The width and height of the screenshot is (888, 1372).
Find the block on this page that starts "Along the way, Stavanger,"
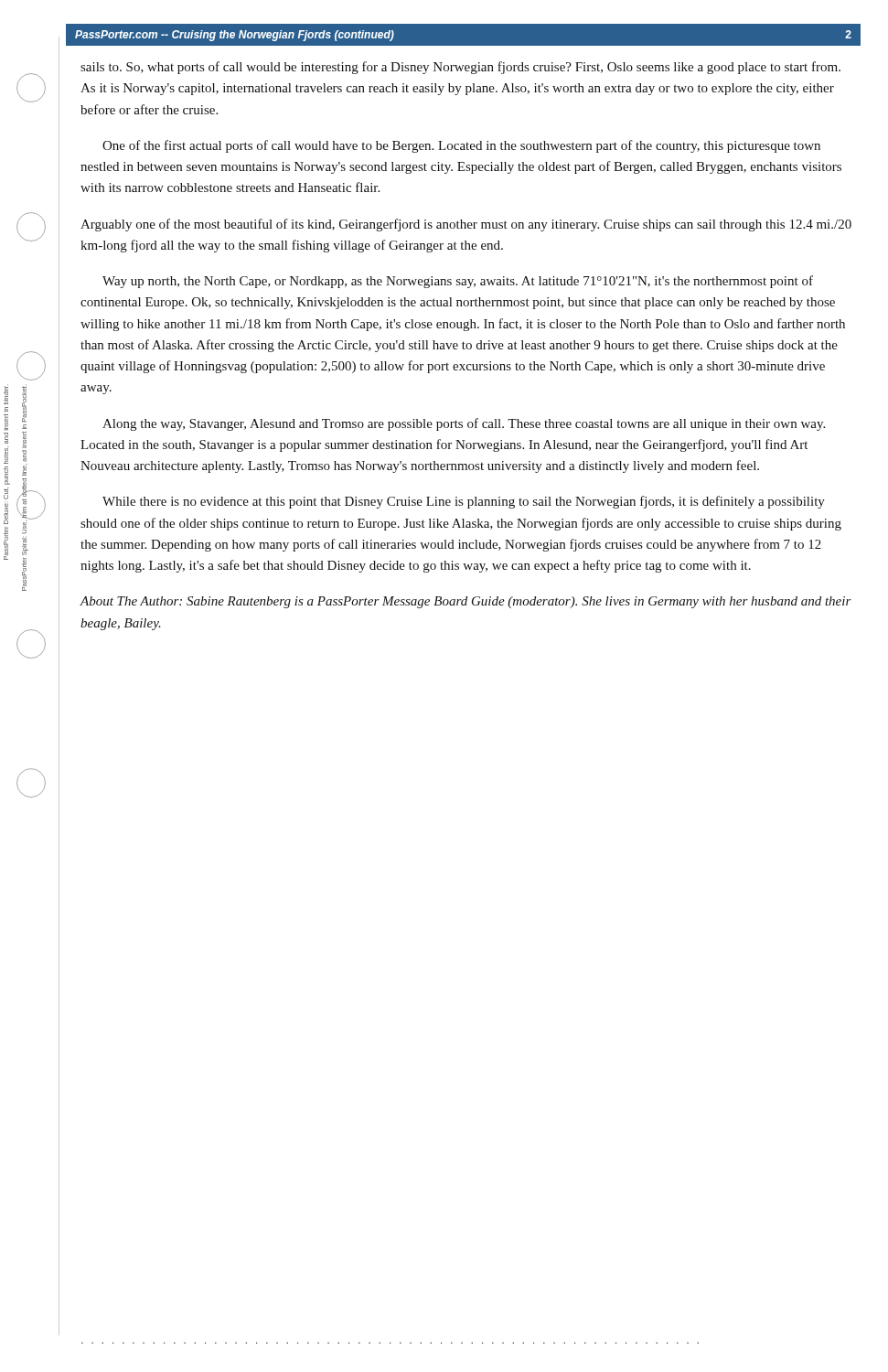click(x=468, y=445)
